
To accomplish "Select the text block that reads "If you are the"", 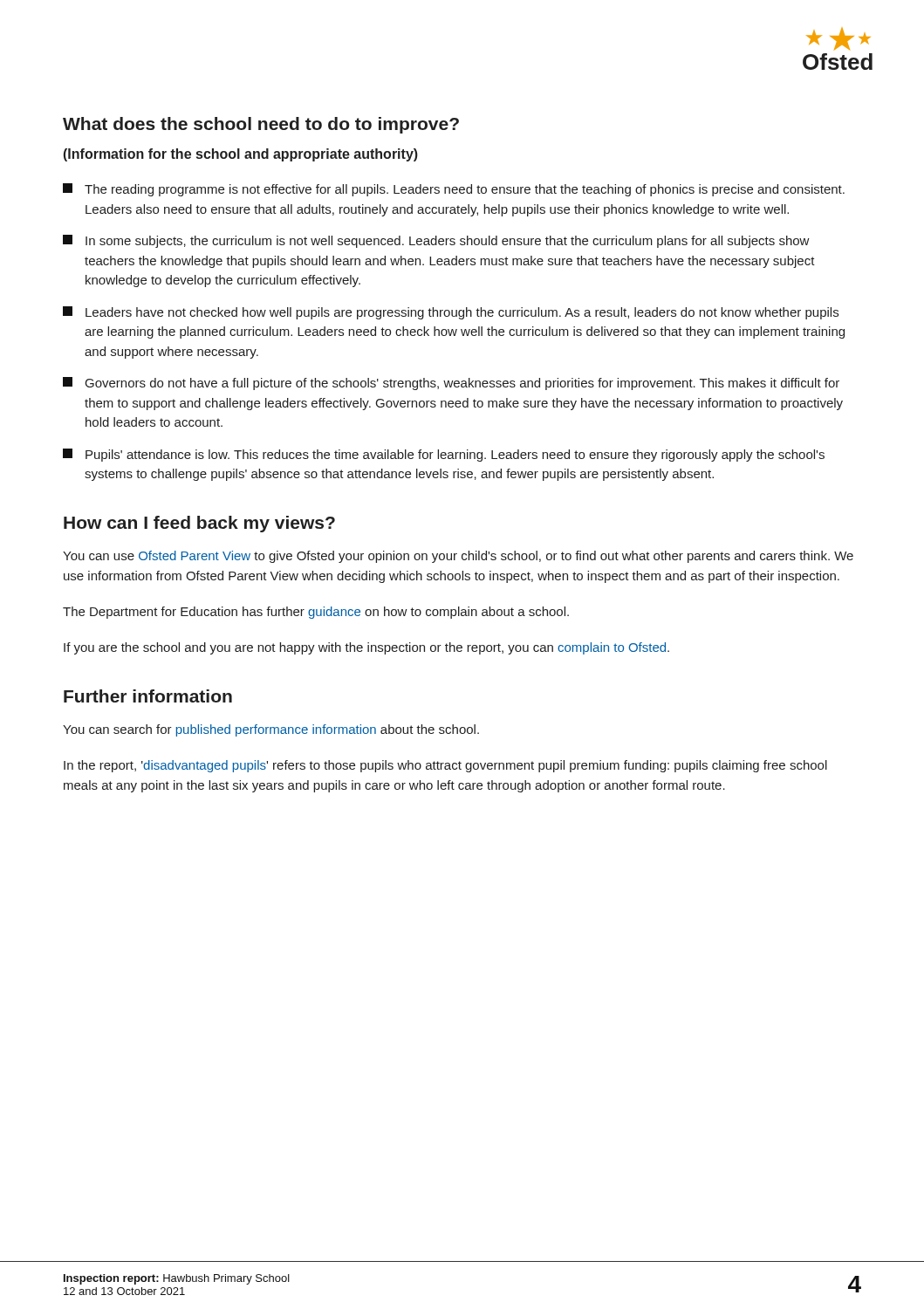I will pos(367,647).
